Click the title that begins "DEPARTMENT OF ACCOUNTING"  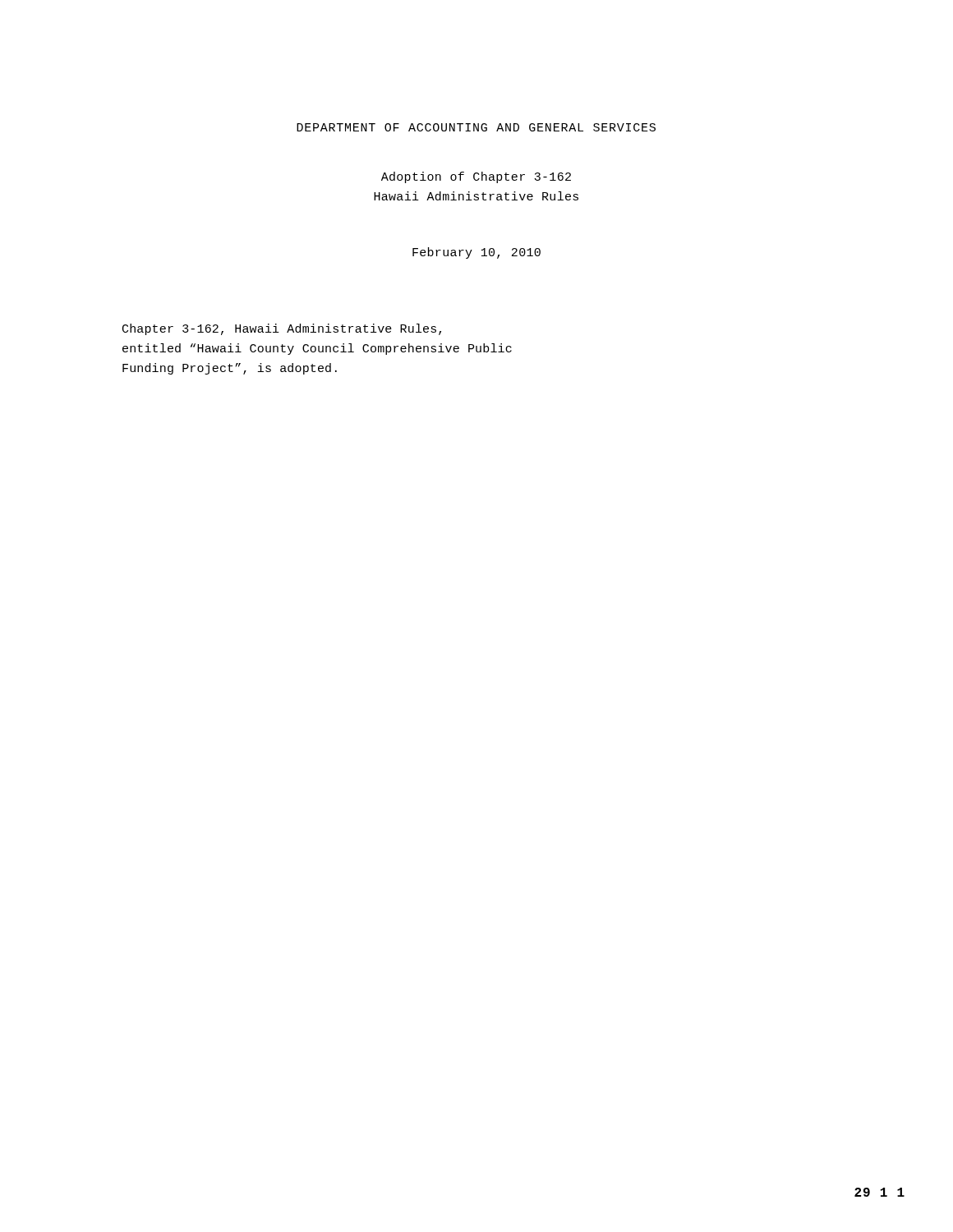pyautogui.click(x=476, y=129)
